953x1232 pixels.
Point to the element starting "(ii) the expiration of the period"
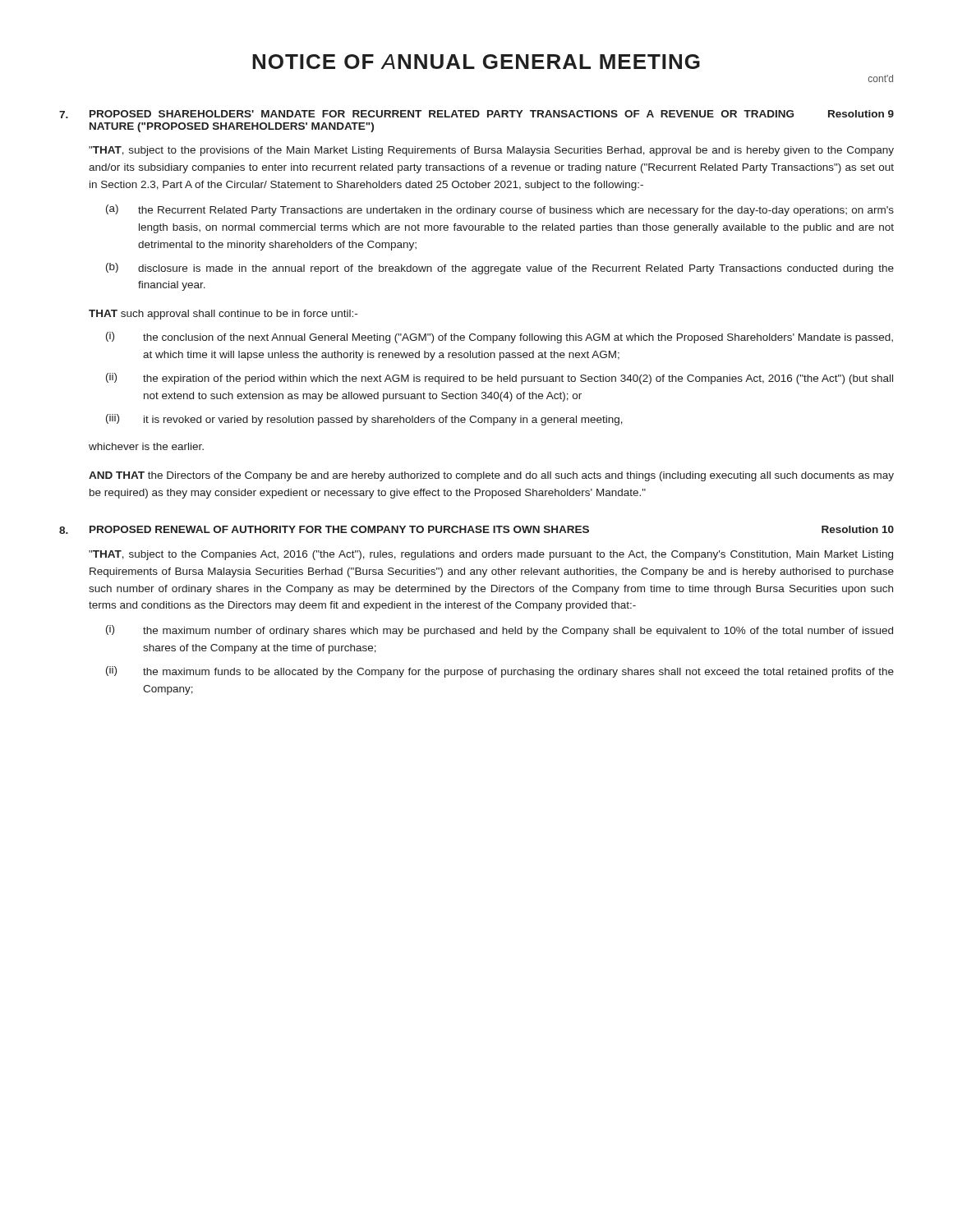[499, 388]
